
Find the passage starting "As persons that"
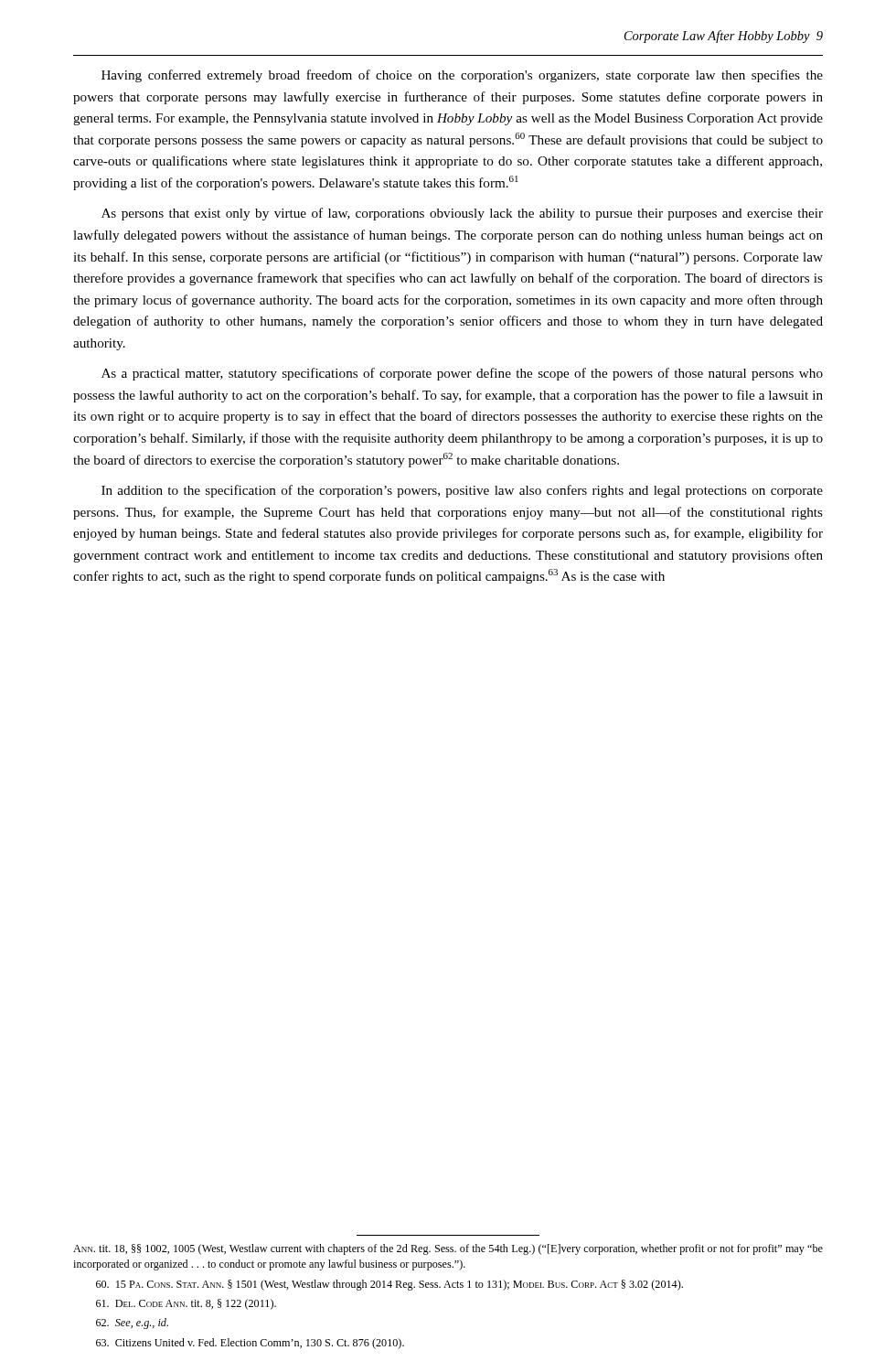click(448, 278)
